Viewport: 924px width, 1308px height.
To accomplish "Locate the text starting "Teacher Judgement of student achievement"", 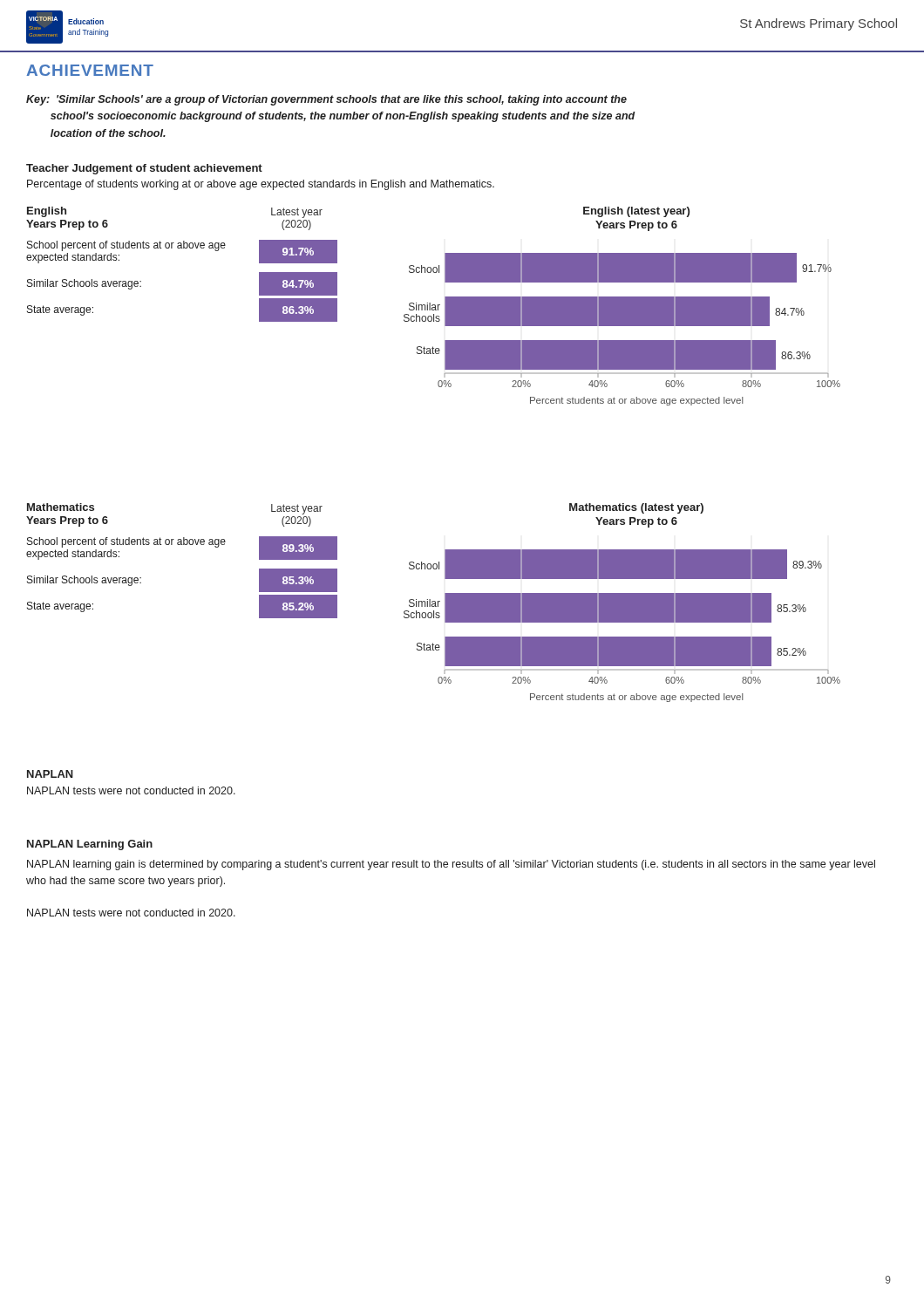I will point(144,168).
